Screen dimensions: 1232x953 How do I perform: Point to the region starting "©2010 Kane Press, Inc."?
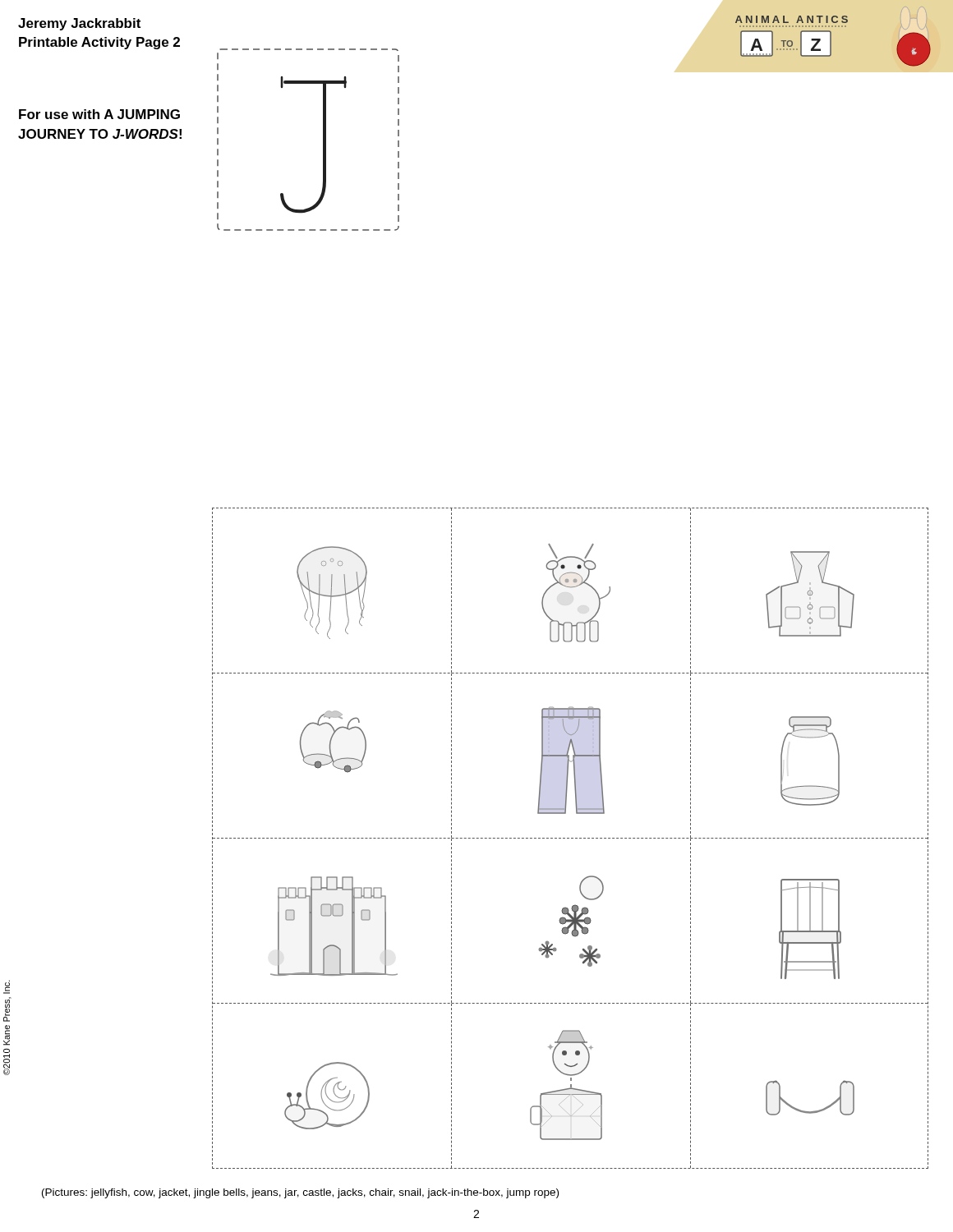pyautogui.click(x=7, y=1027)
